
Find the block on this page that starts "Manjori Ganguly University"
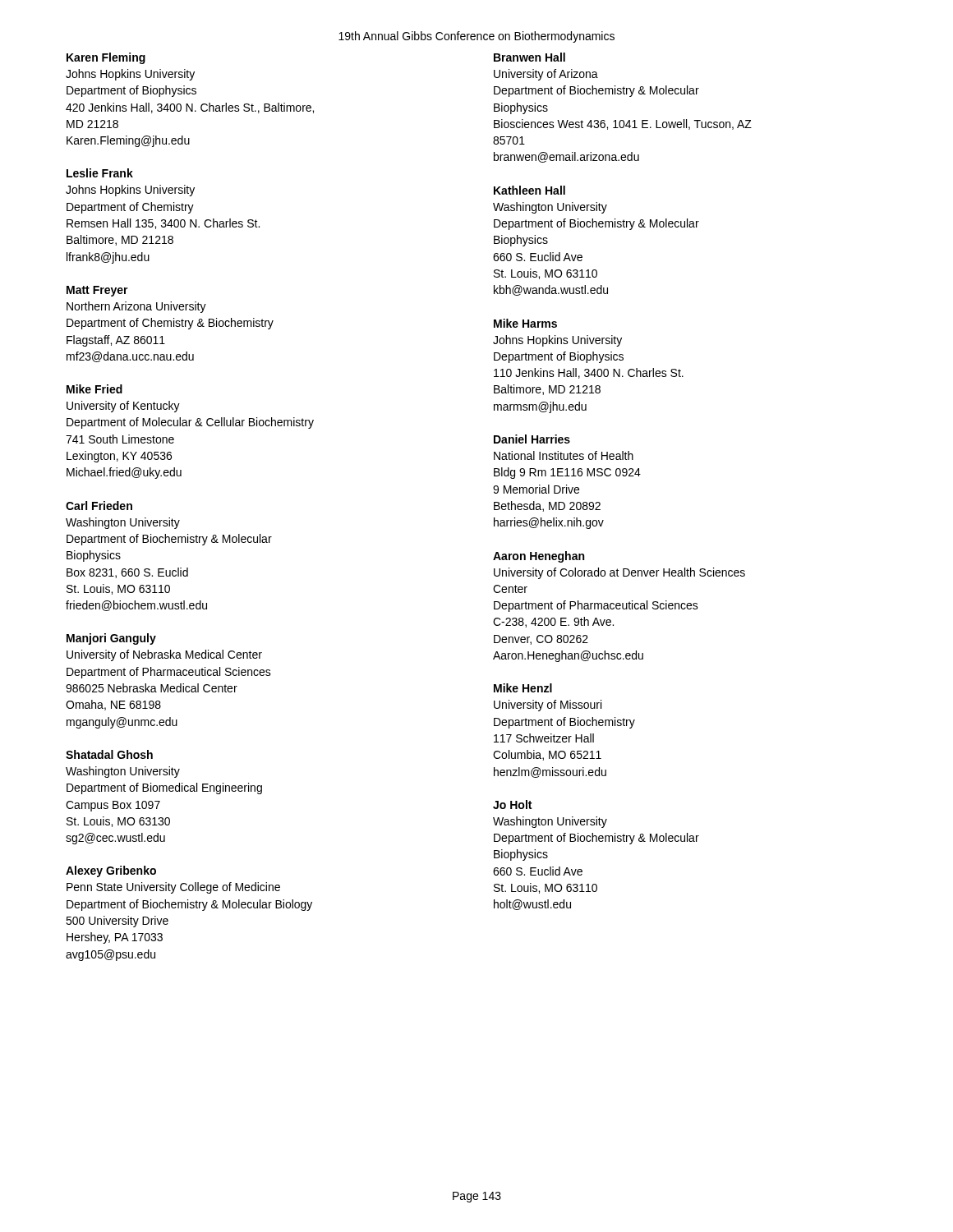(x=263, y=681)
